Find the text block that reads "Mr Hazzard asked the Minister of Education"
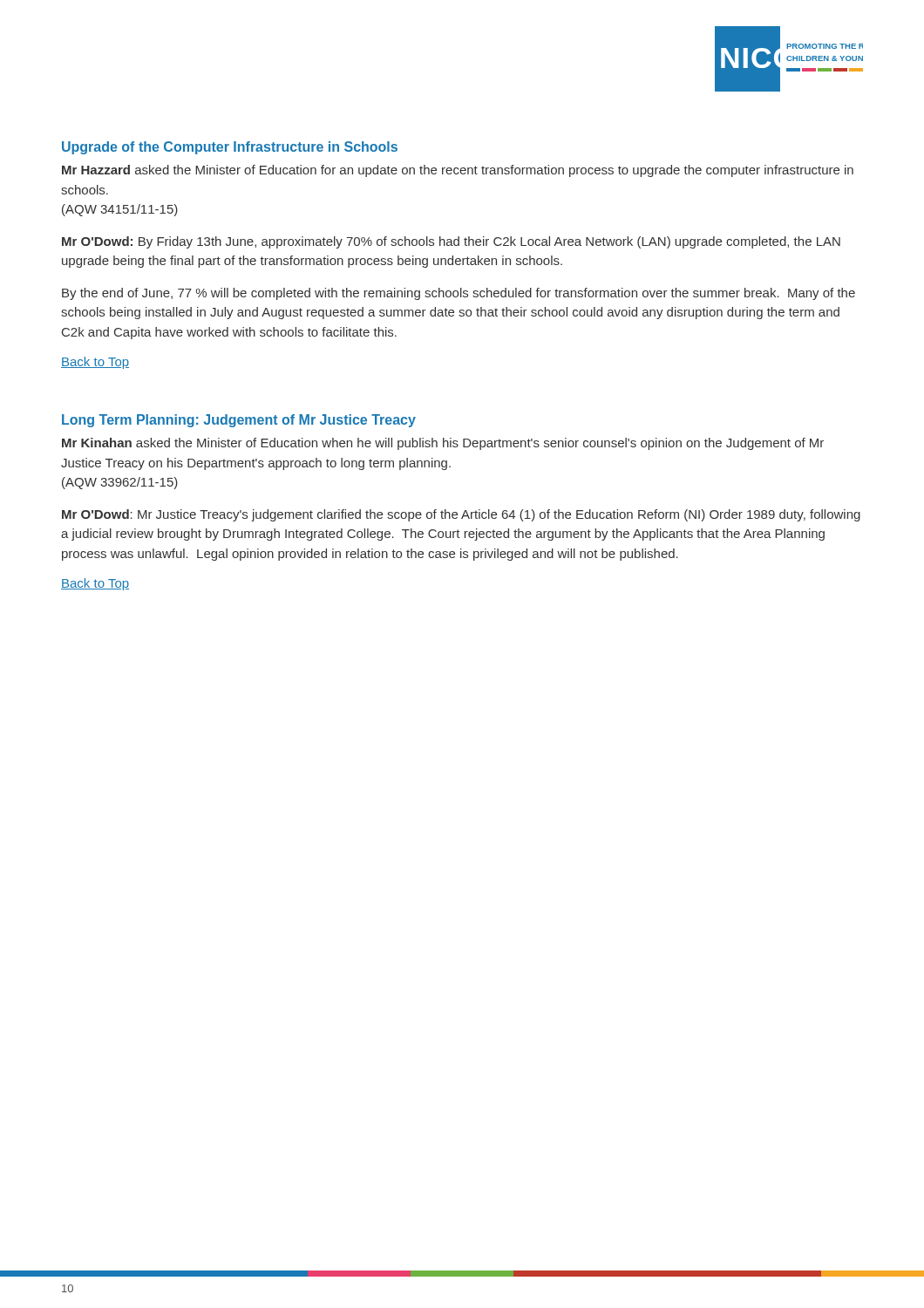 pyautogui.click(x=458, y=171)
